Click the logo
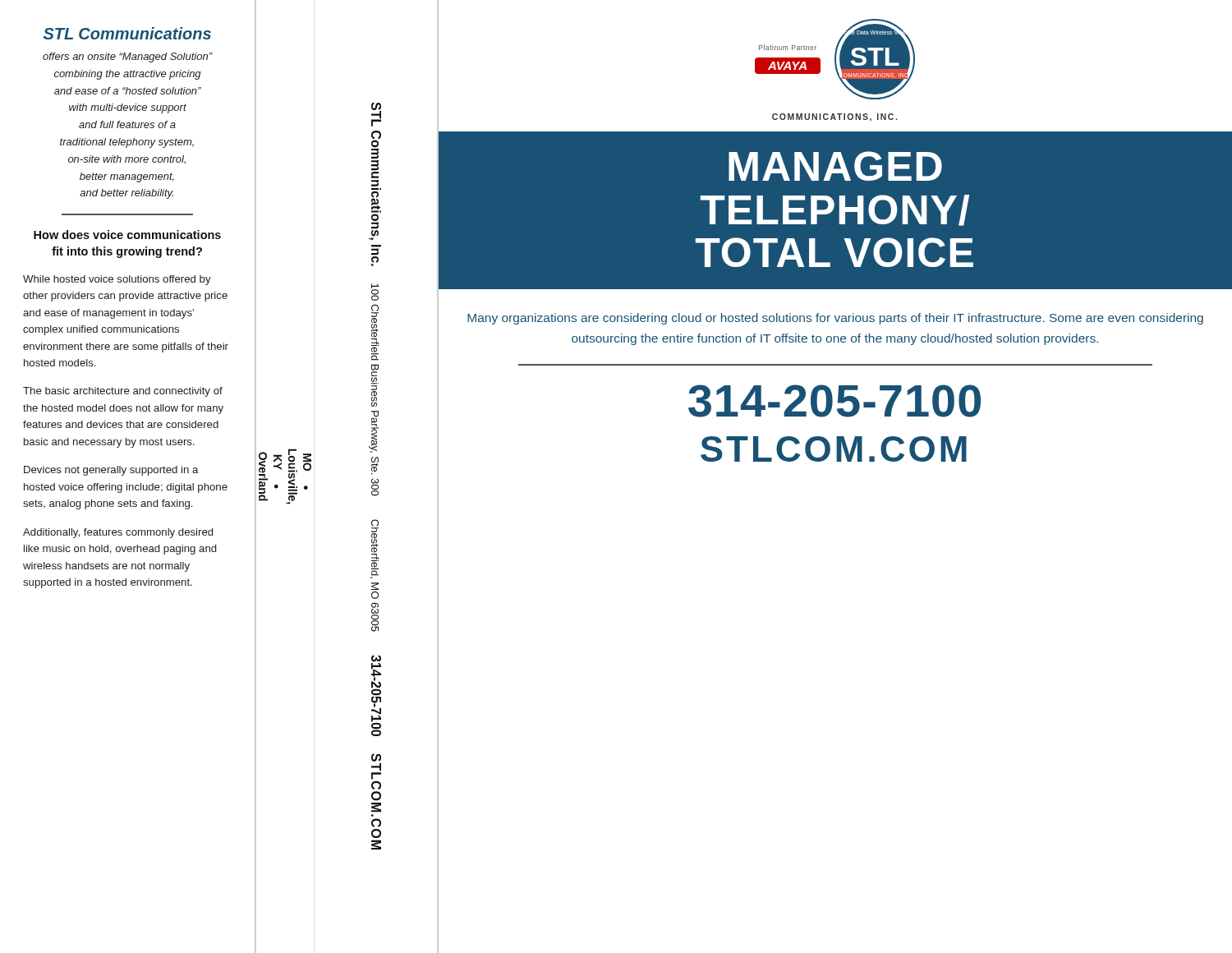1232x953 pixels. pyautogui.click(x=835, y=66)
